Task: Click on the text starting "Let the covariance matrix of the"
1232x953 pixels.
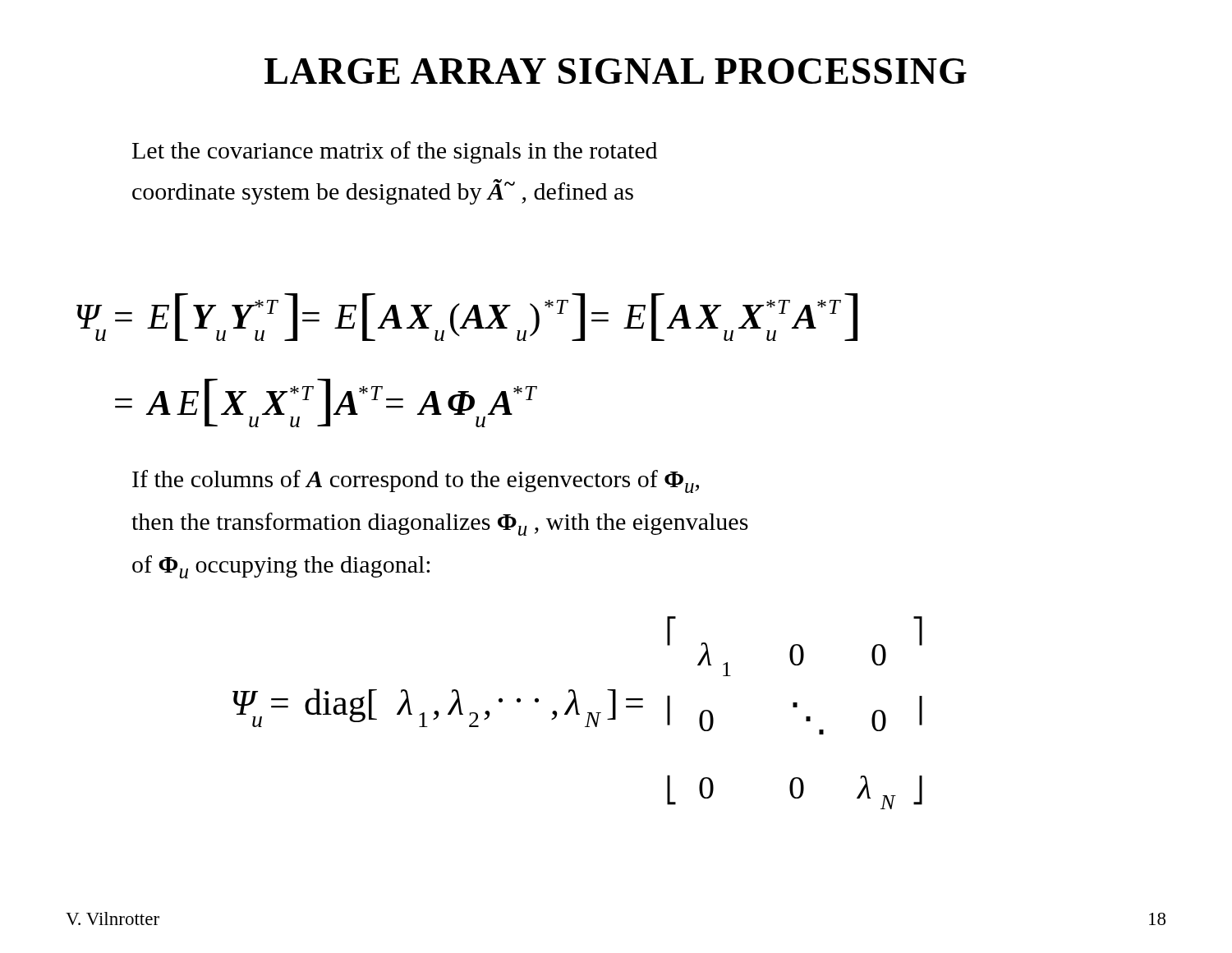Action: pyautogui.click(x=394, y=170)
